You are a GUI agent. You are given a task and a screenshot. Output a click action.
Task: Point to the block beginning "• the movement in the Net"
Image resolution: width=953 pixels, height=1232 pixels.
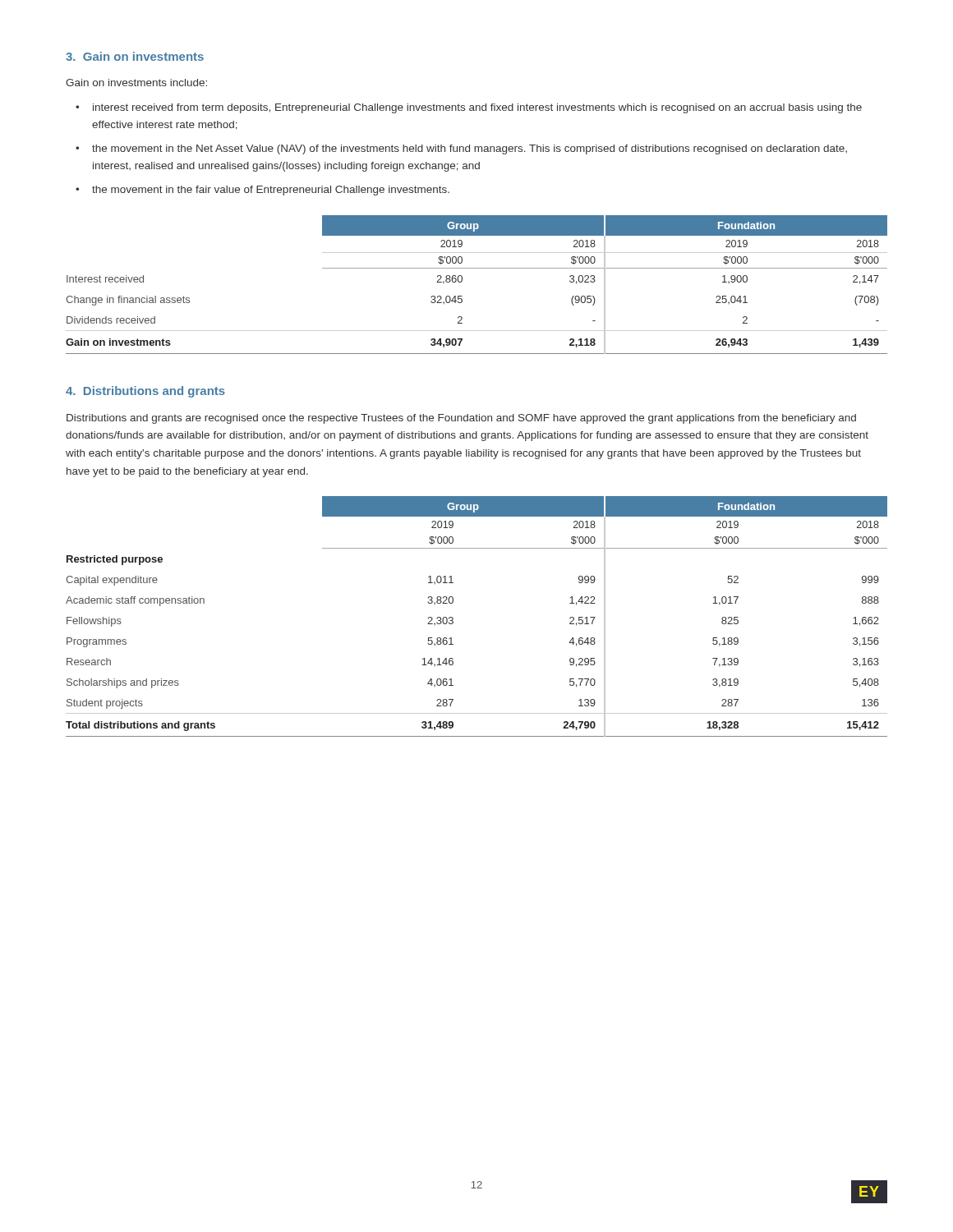click(462, 156)
